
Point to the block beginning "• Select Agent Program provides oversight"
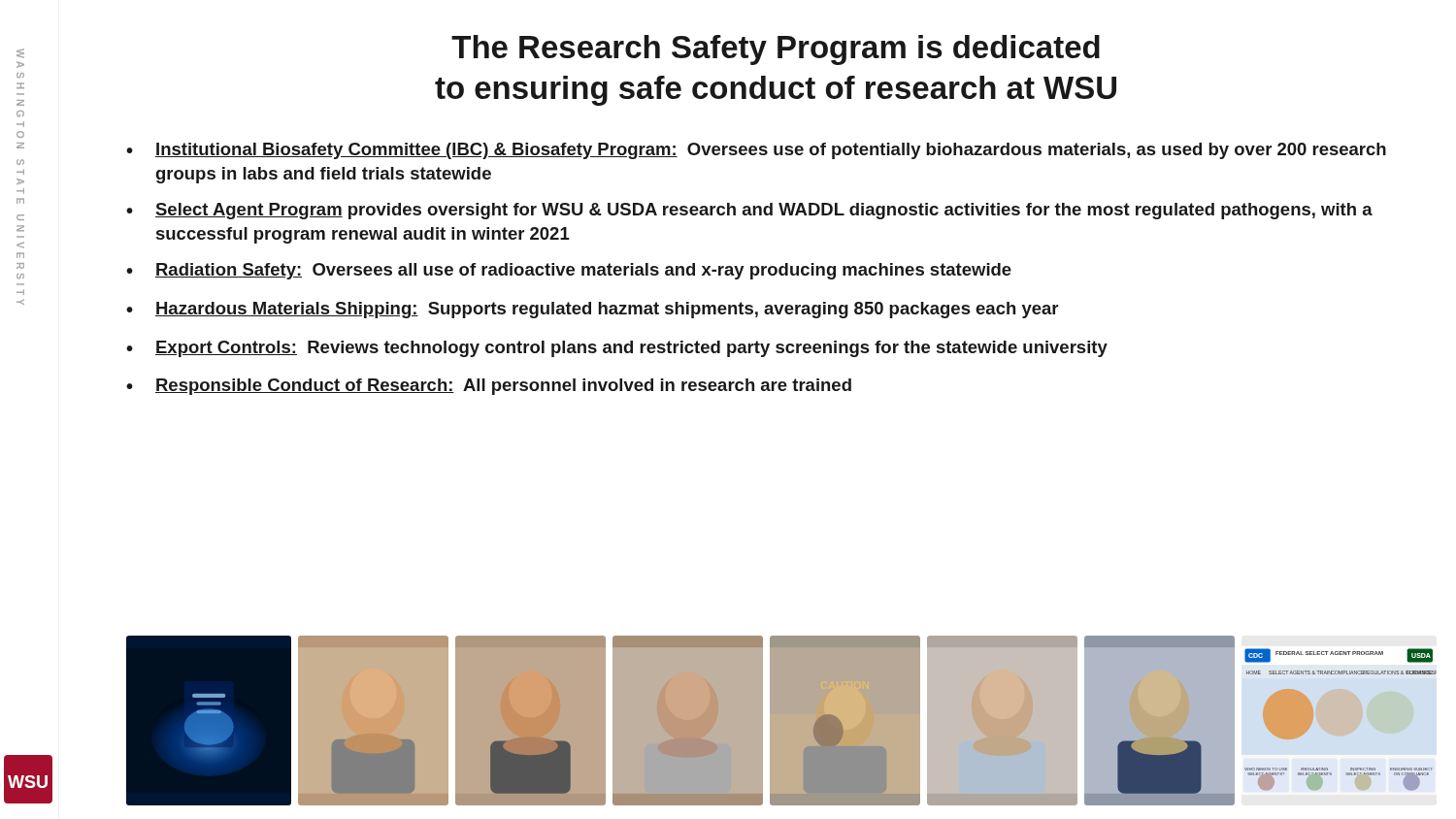pyautogui.click(x=772, y=222)
